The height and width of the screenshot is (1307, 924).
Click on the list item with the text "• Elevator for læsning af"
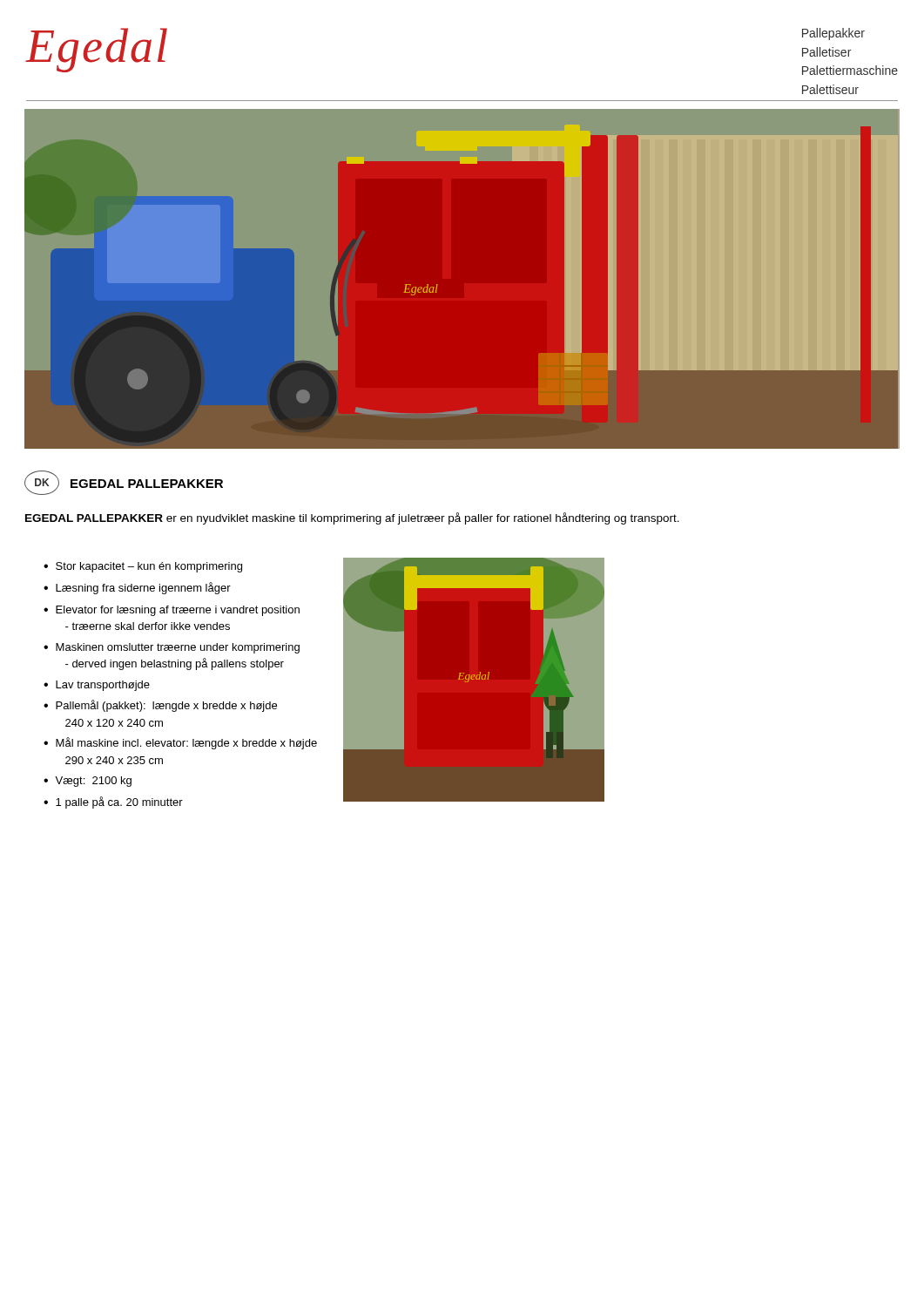point(172,618)
